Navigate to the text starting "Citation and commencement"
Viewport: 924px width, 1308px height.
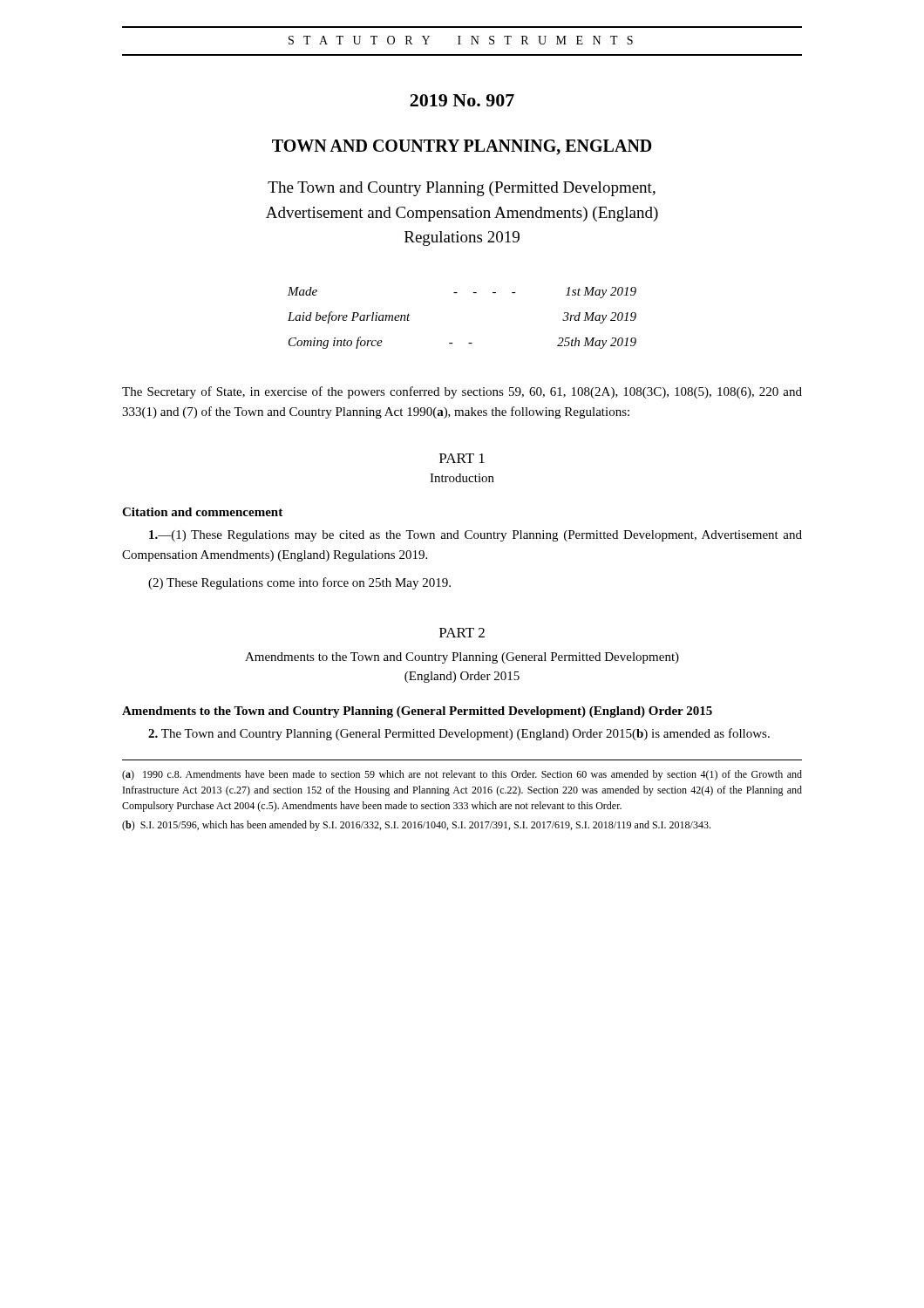click(x=202, y=512)
